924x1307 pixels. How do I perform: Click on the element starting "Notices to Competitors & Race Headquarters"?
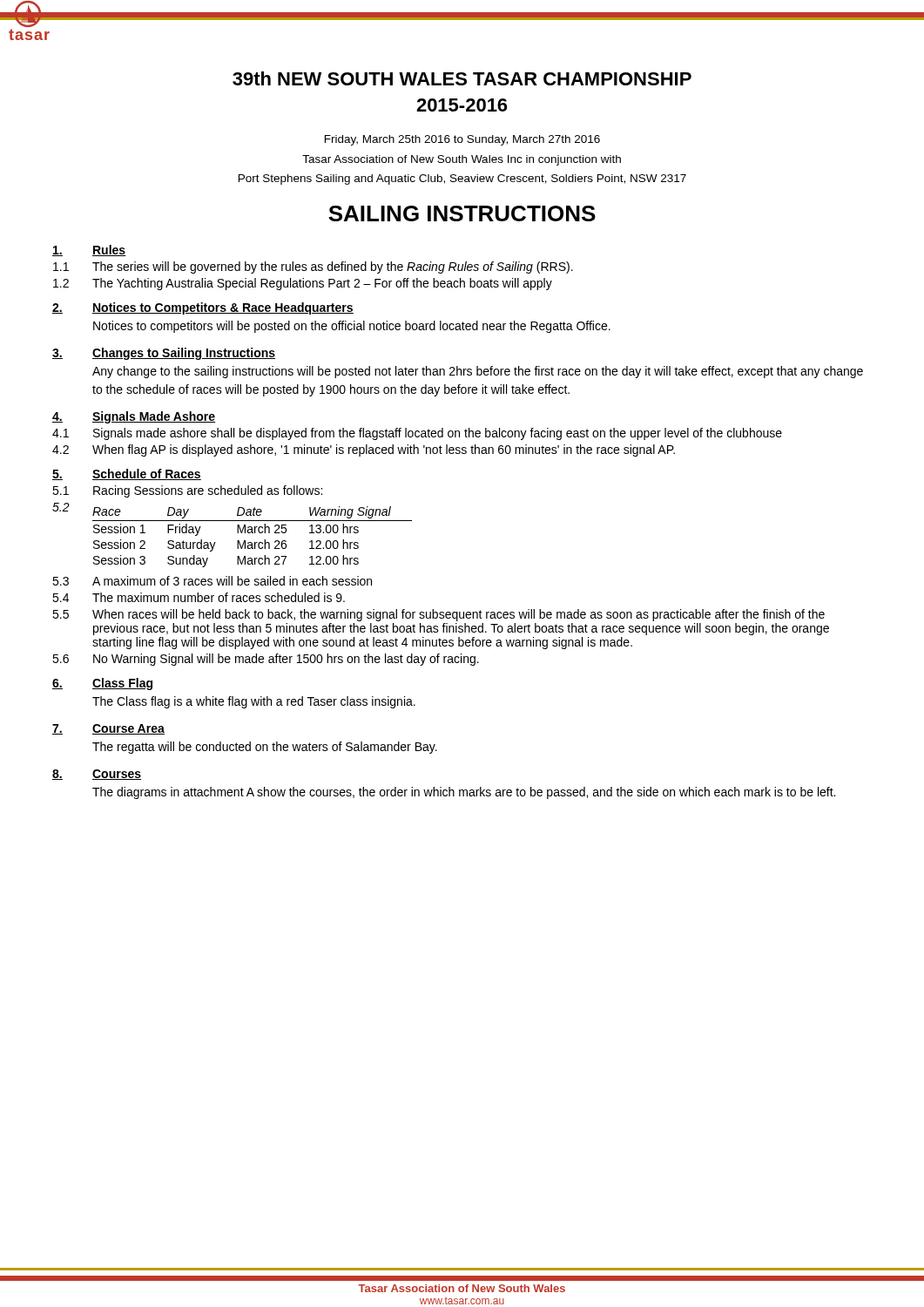click(x=223, y=308)
